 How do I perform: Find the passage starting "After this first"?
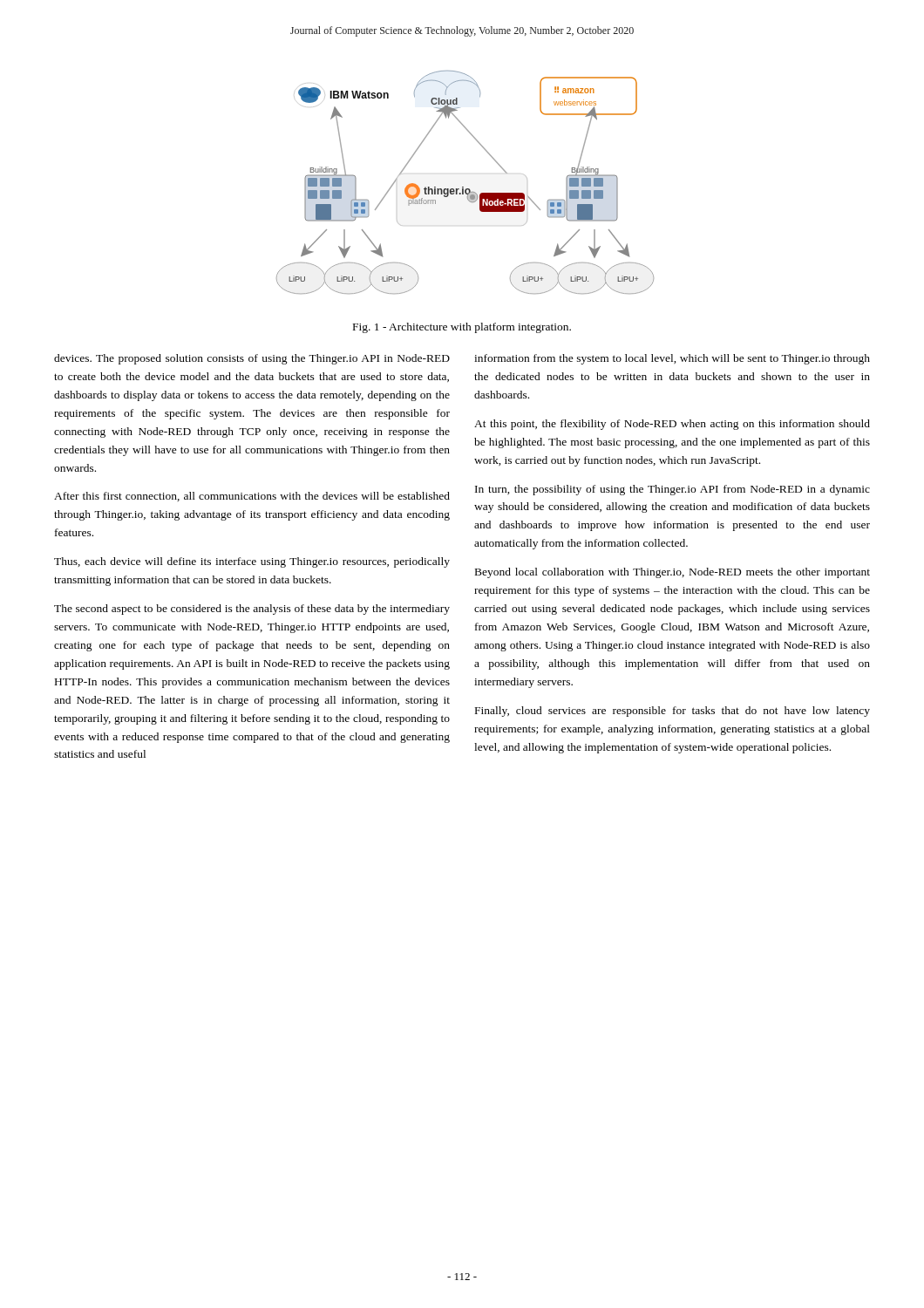tap(252, 515)
